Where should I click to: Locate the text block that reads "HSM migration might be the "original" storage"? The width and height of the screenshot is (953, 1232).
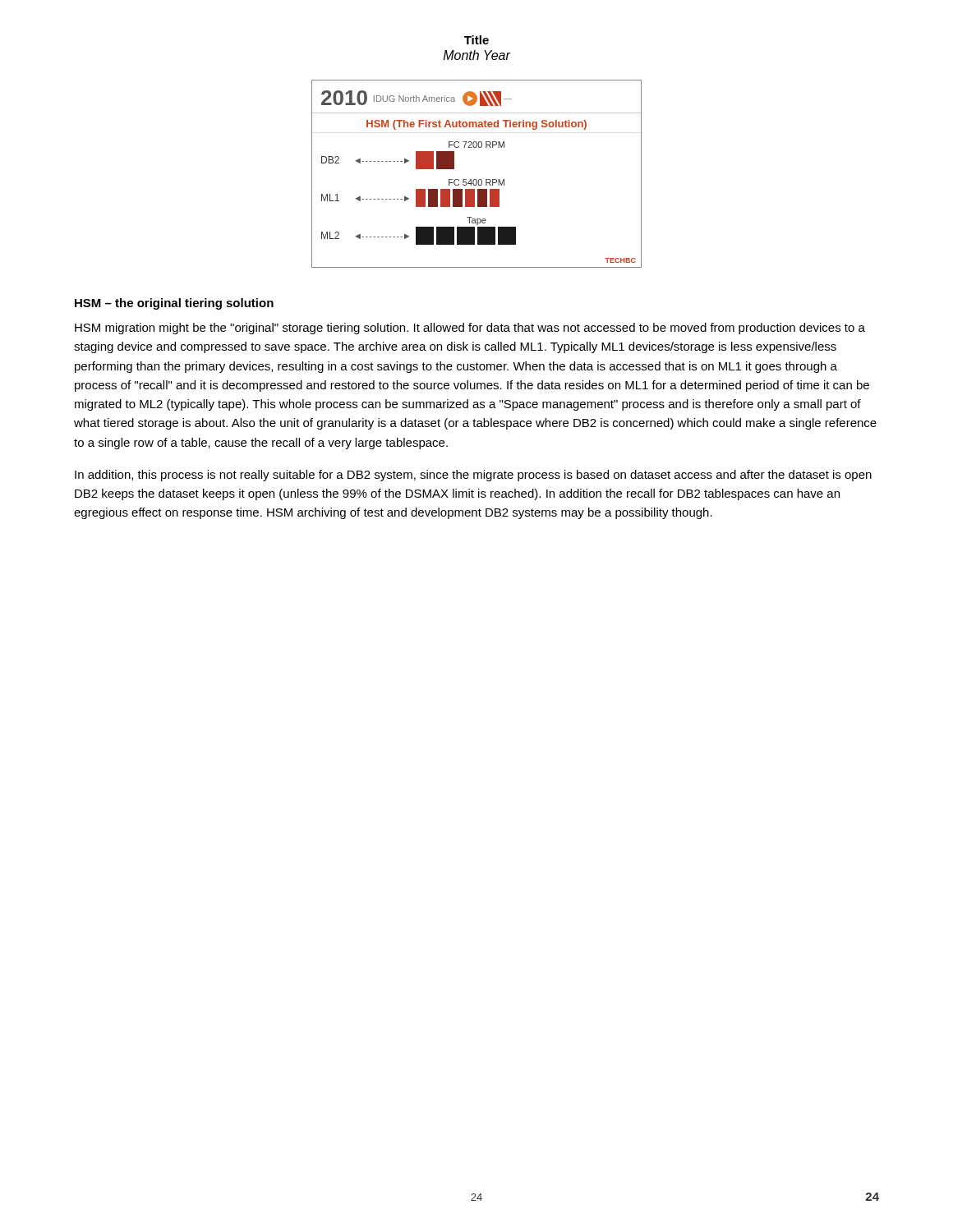475,385
